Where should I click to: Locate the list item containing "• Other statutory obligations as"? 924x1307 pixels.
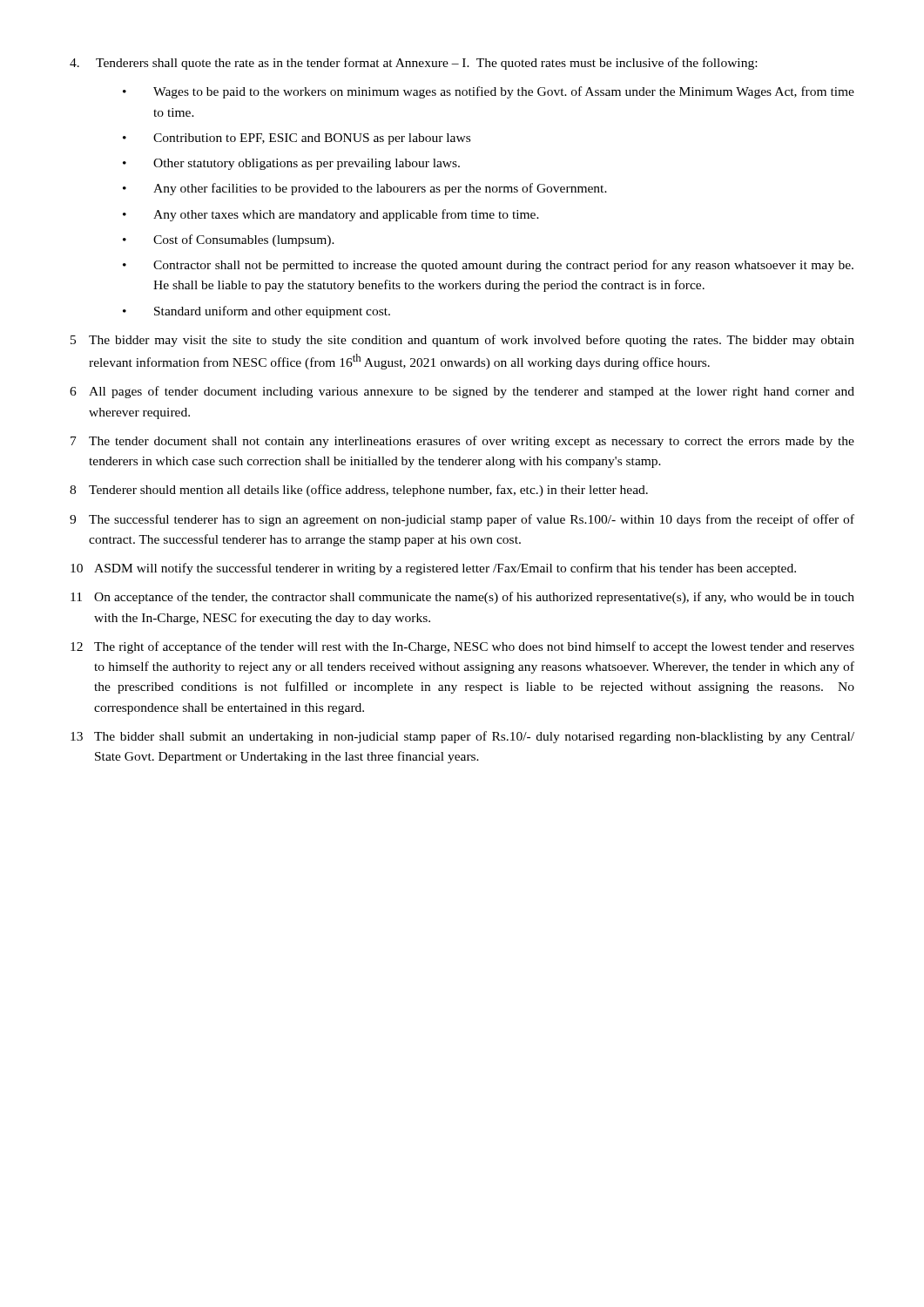click(x=291, y=164)
